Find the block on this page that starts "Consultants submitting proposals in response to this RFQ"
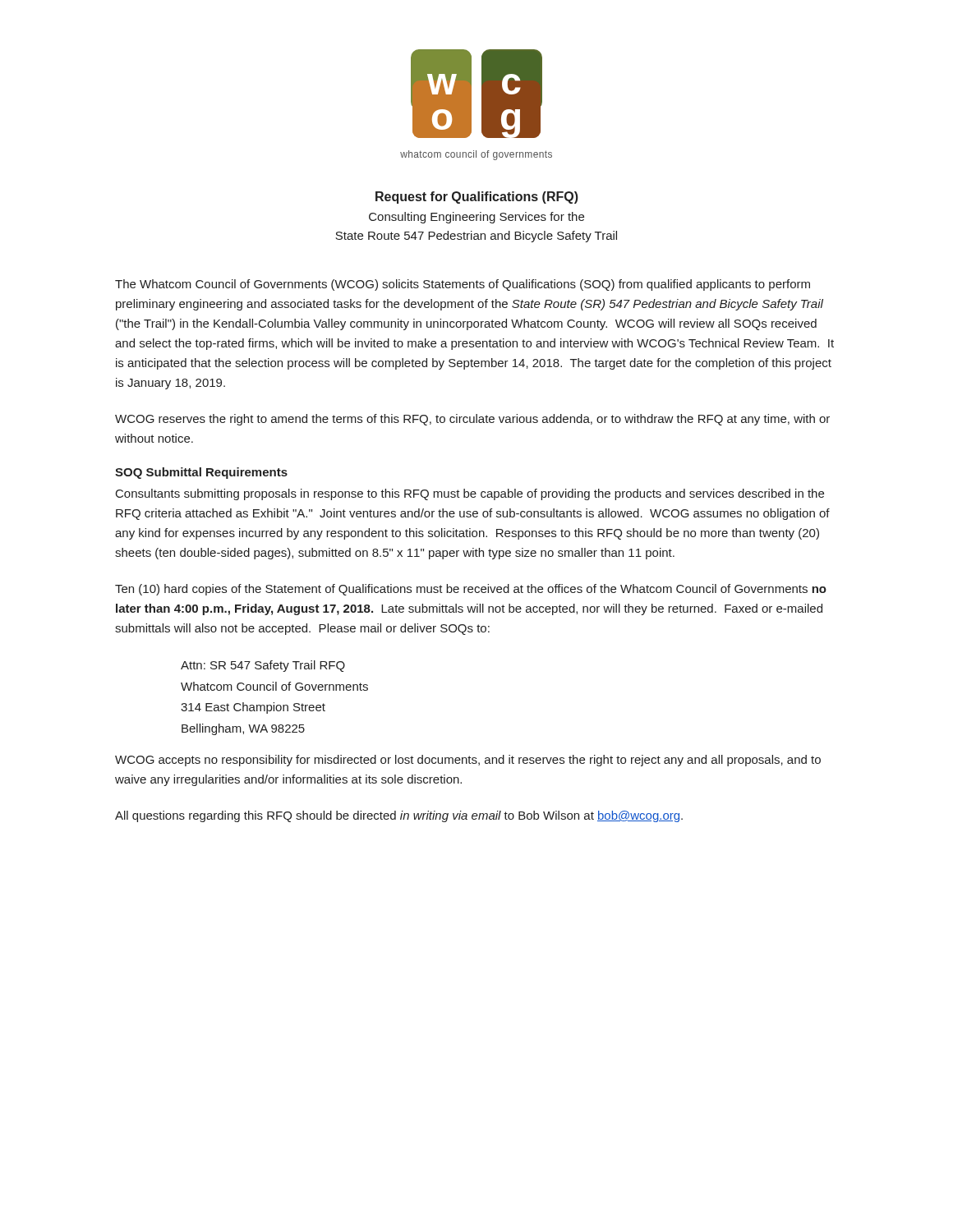Screen dimensions: 1232x953 [x=472, y=523]
